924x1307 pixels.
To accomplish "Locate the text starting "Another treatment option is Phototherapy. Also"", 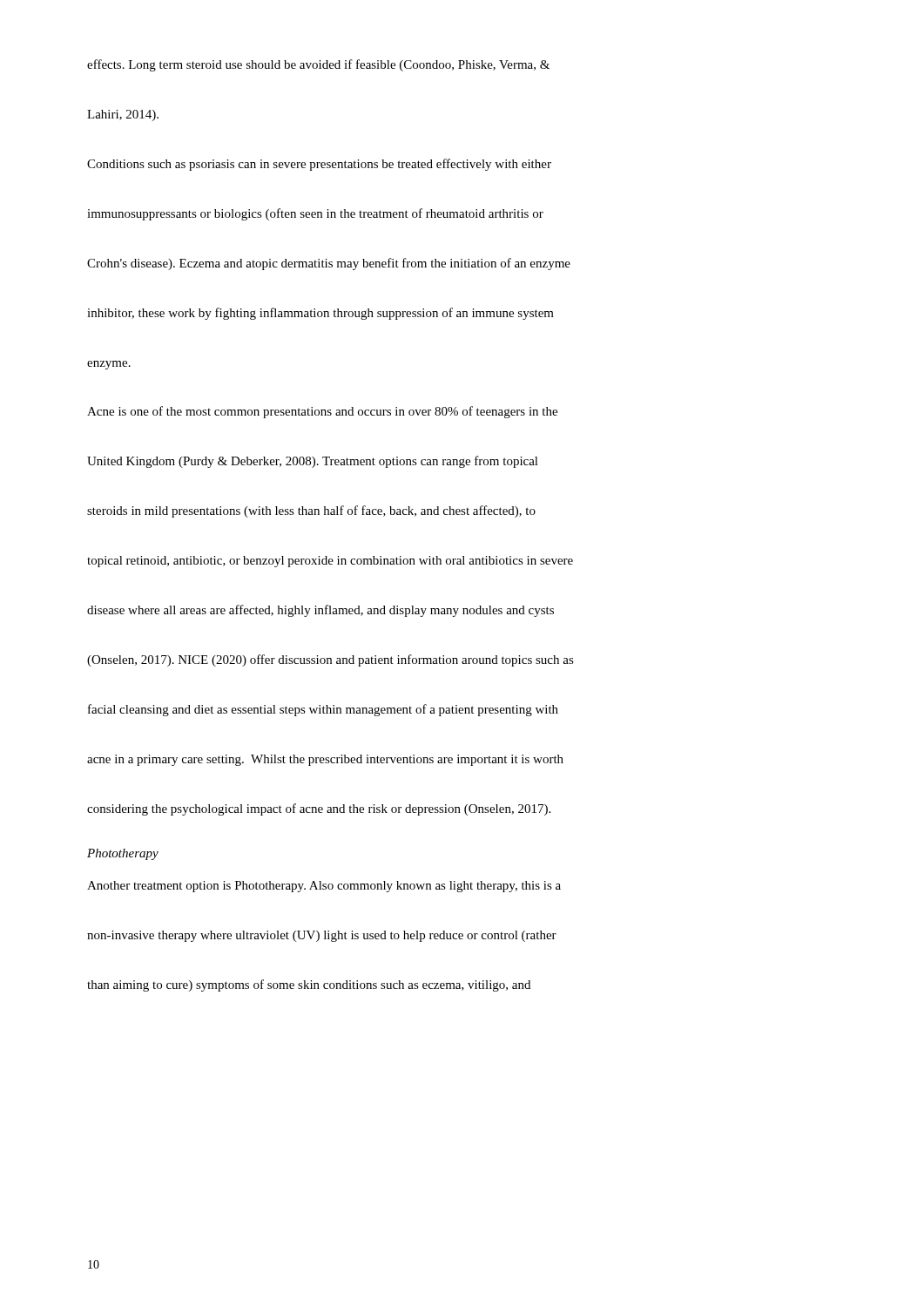I will [324, 935].
